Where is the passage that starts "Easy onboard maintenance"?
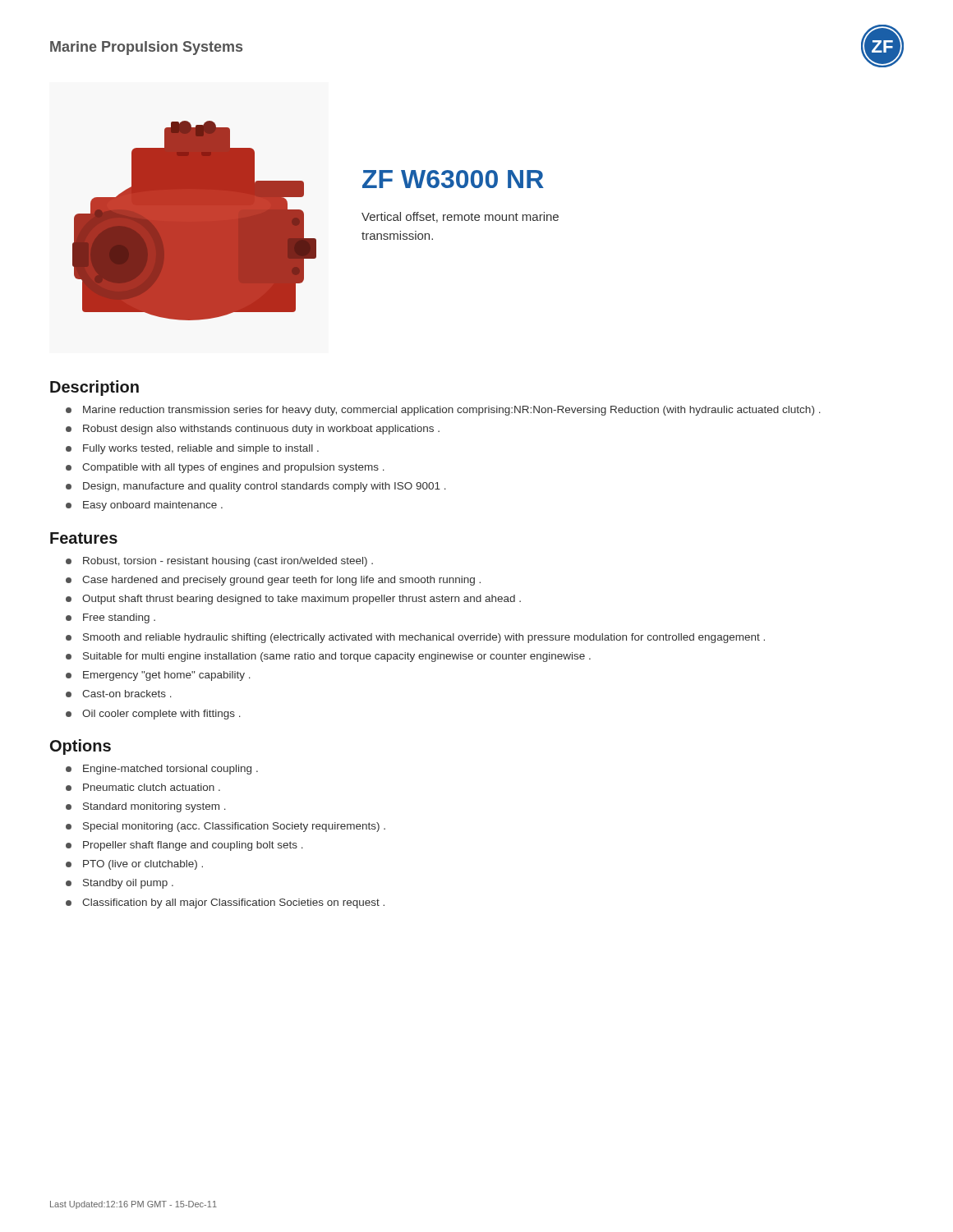Screen dimensions: 1232x953 click(153, 505)
